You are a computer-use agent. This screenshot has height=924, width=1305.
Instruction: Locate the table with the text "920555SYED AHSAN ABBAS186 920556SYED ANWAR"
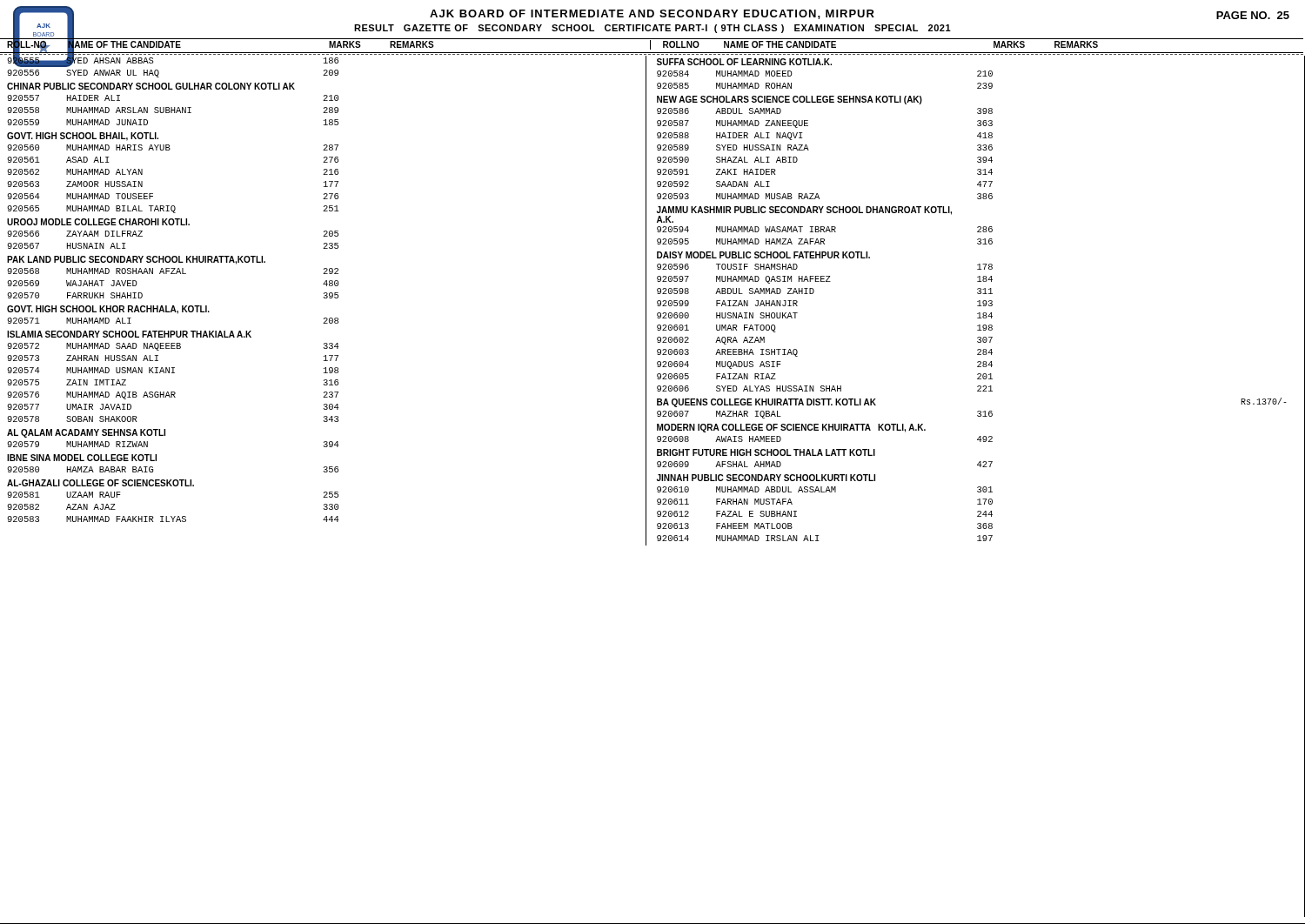coord(652,301)
